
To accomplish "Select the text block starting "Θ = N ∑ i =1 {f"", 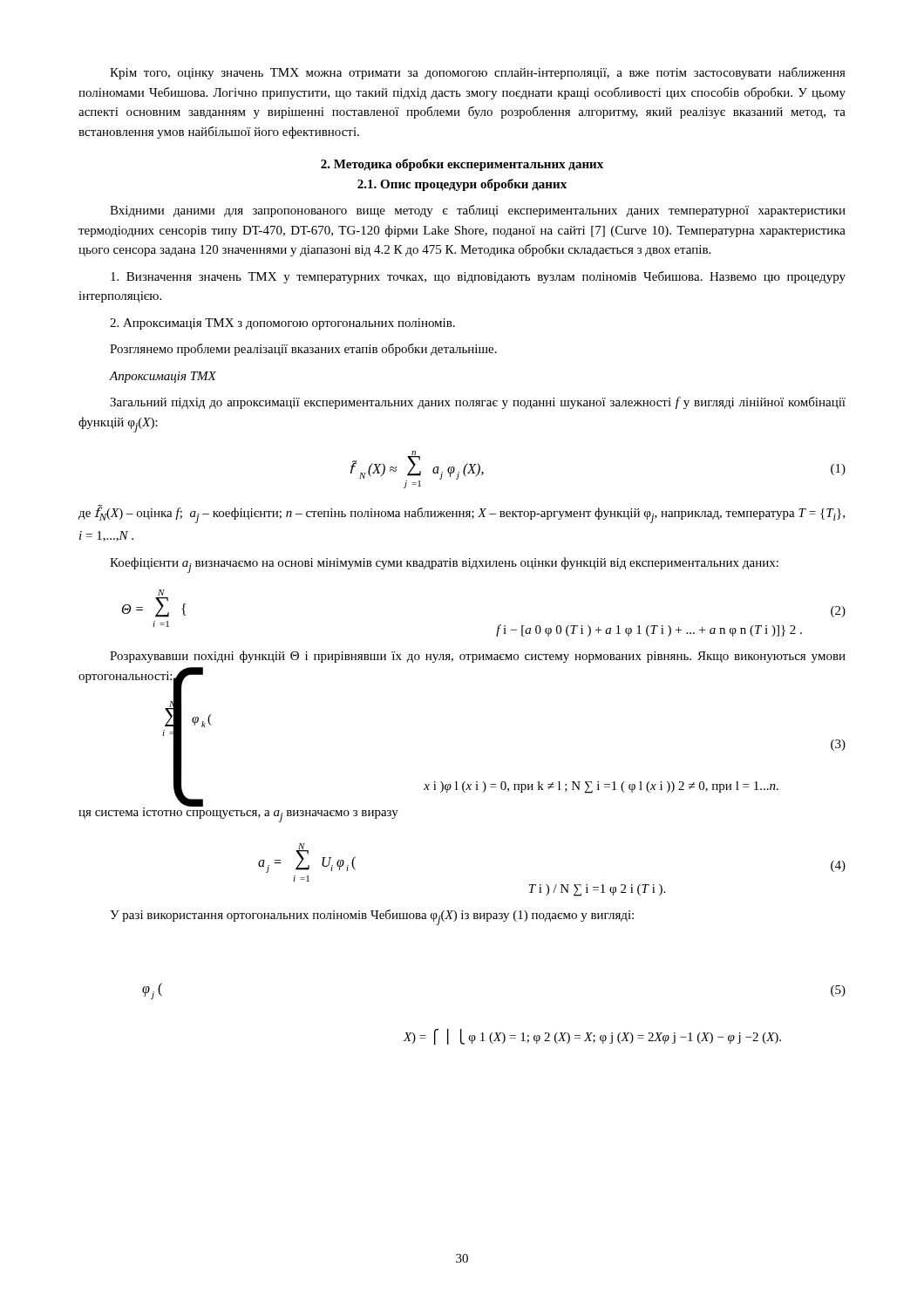I will 161,593.
